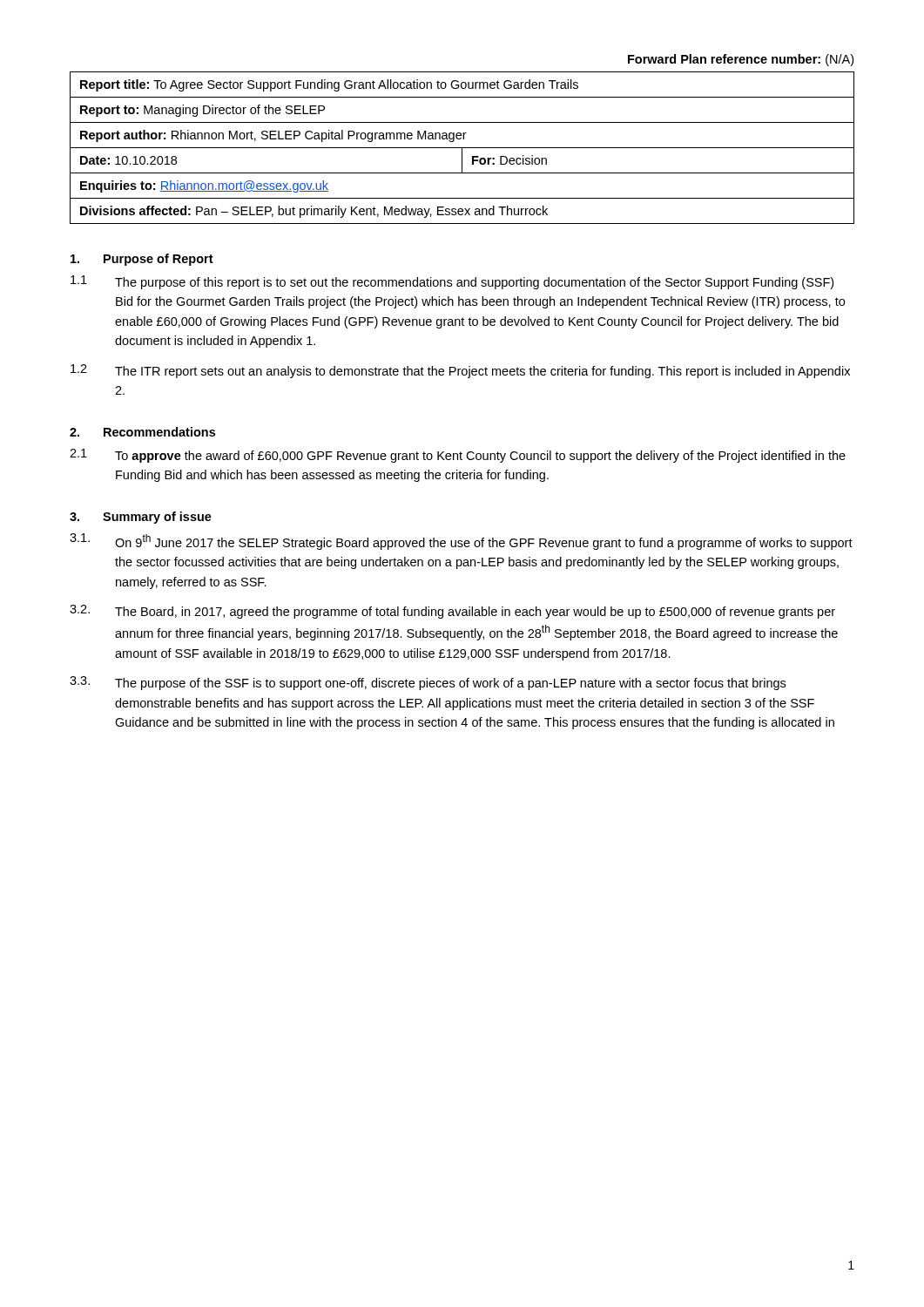Click on the table containing "For: Decision"
Viewport: 924px width, 1307px height.
pyautogui.click(x=462, y=148)
